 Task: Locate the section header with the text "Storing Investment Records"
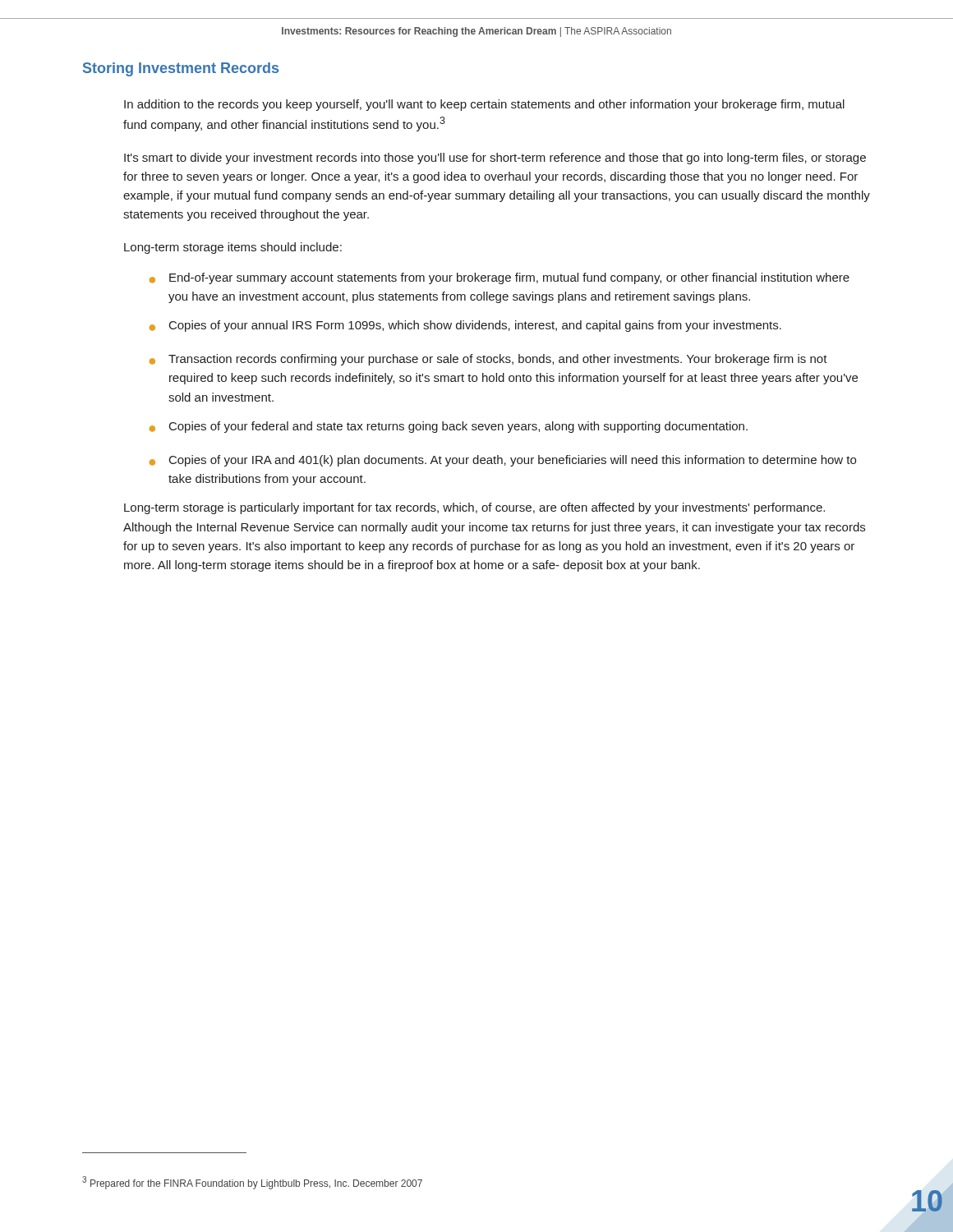(x=181, y=68)
